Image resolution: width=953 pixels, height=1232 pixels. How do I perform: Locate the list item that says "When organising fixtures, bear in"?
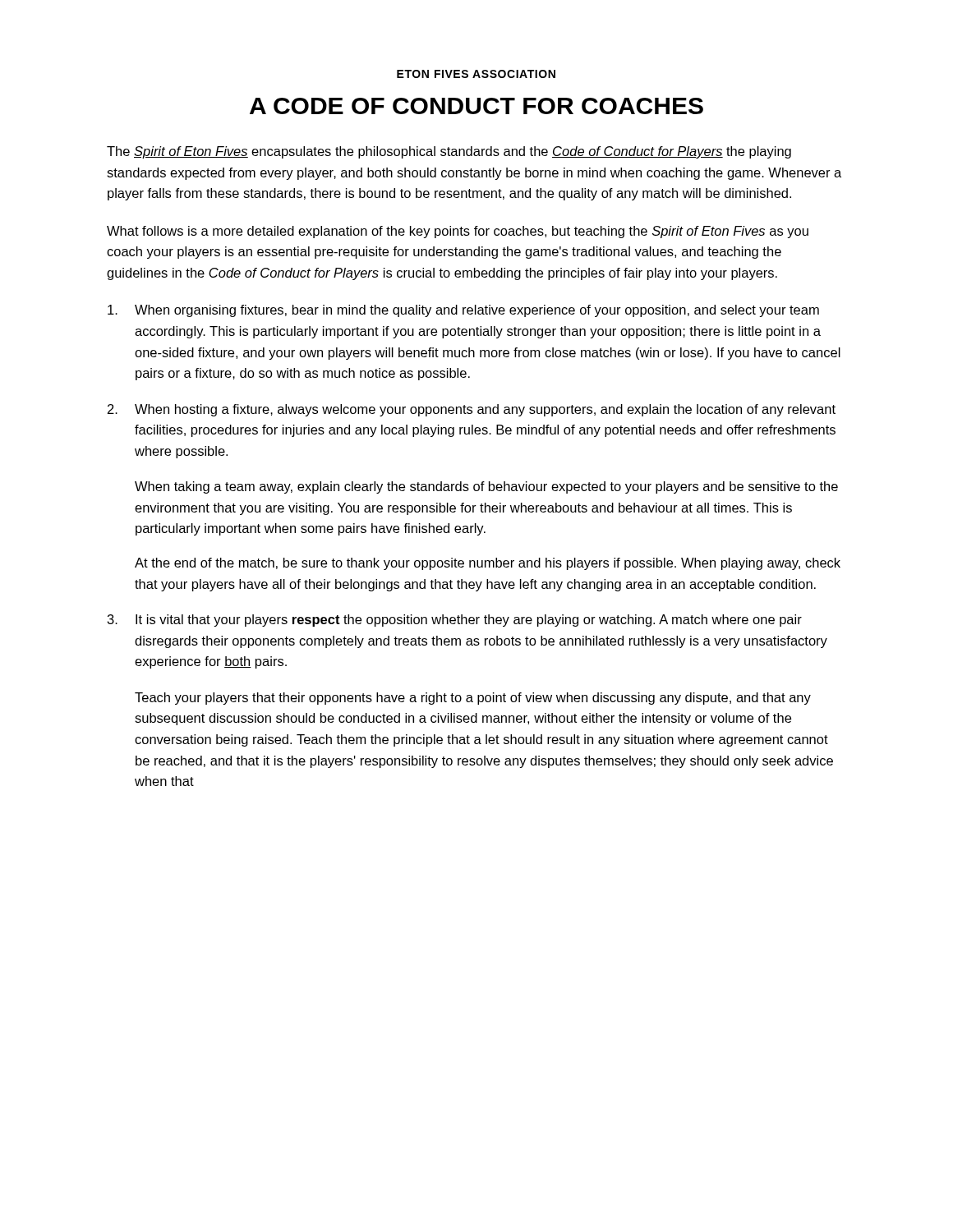click(x=476, y=342)
